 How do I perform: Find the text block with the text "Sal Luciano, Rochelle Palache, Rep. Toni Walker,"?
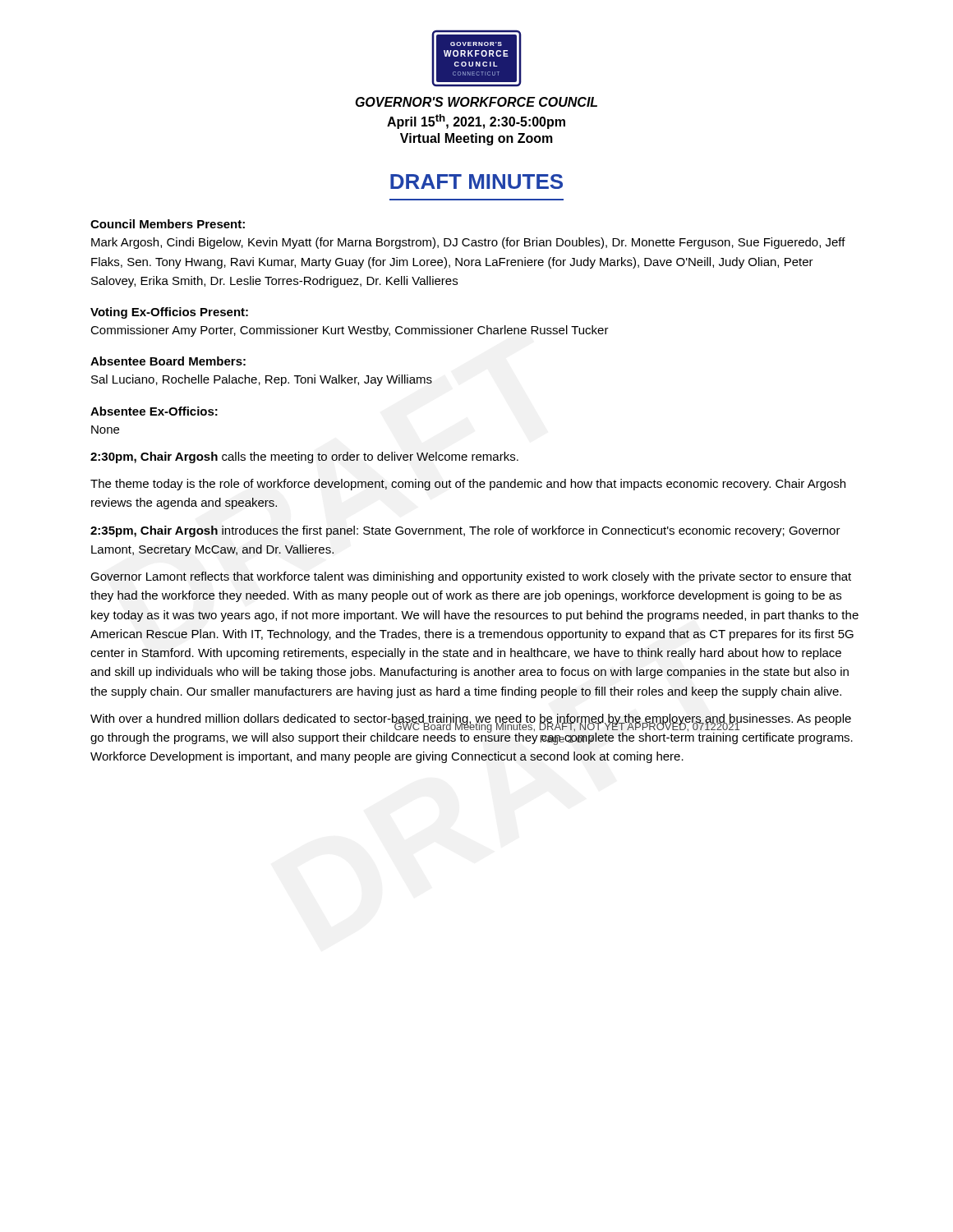click(x=262, y=380)
